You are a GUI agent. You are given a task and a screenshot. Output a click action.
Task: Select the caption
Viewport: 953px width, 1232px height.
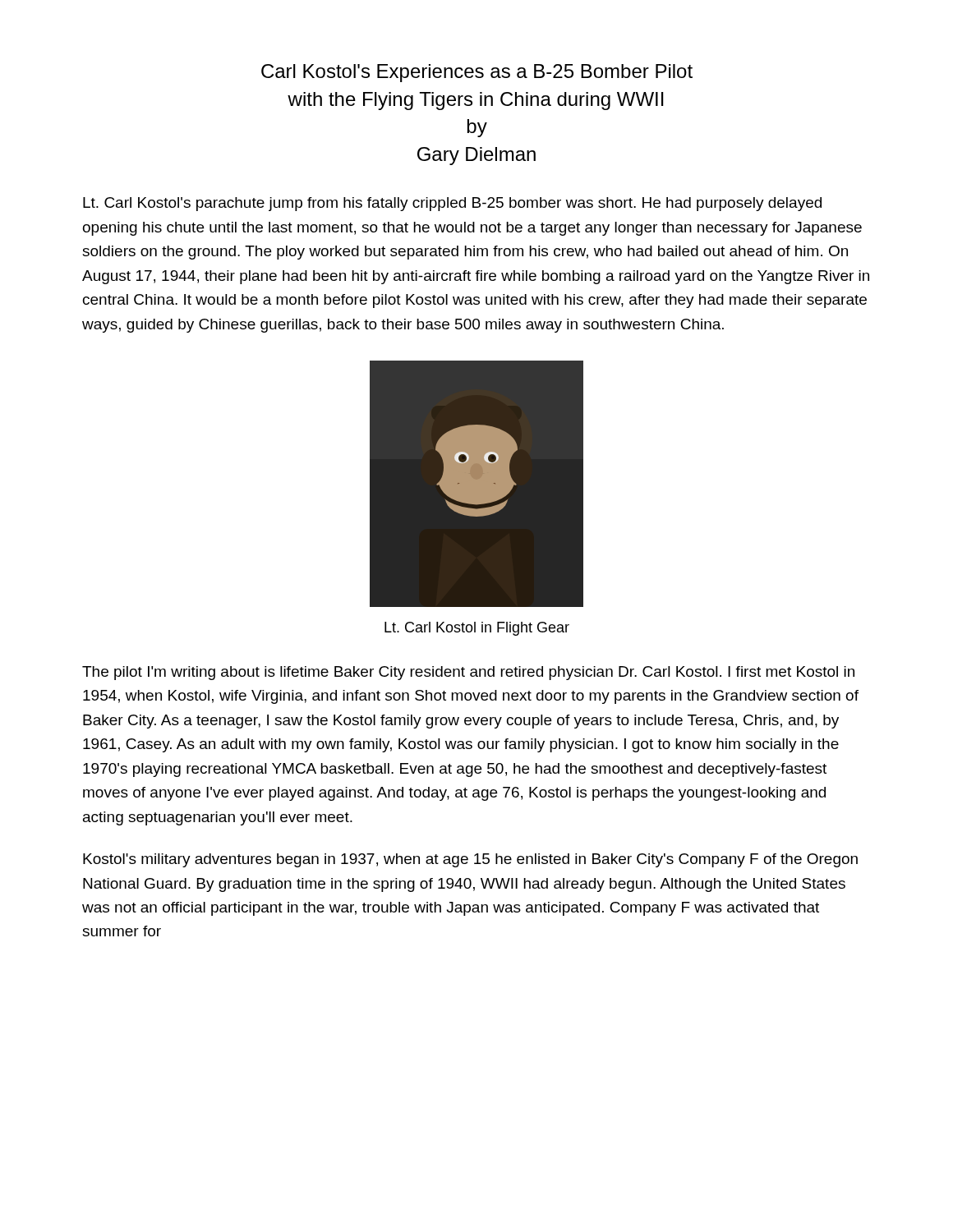tap(476, 628)
